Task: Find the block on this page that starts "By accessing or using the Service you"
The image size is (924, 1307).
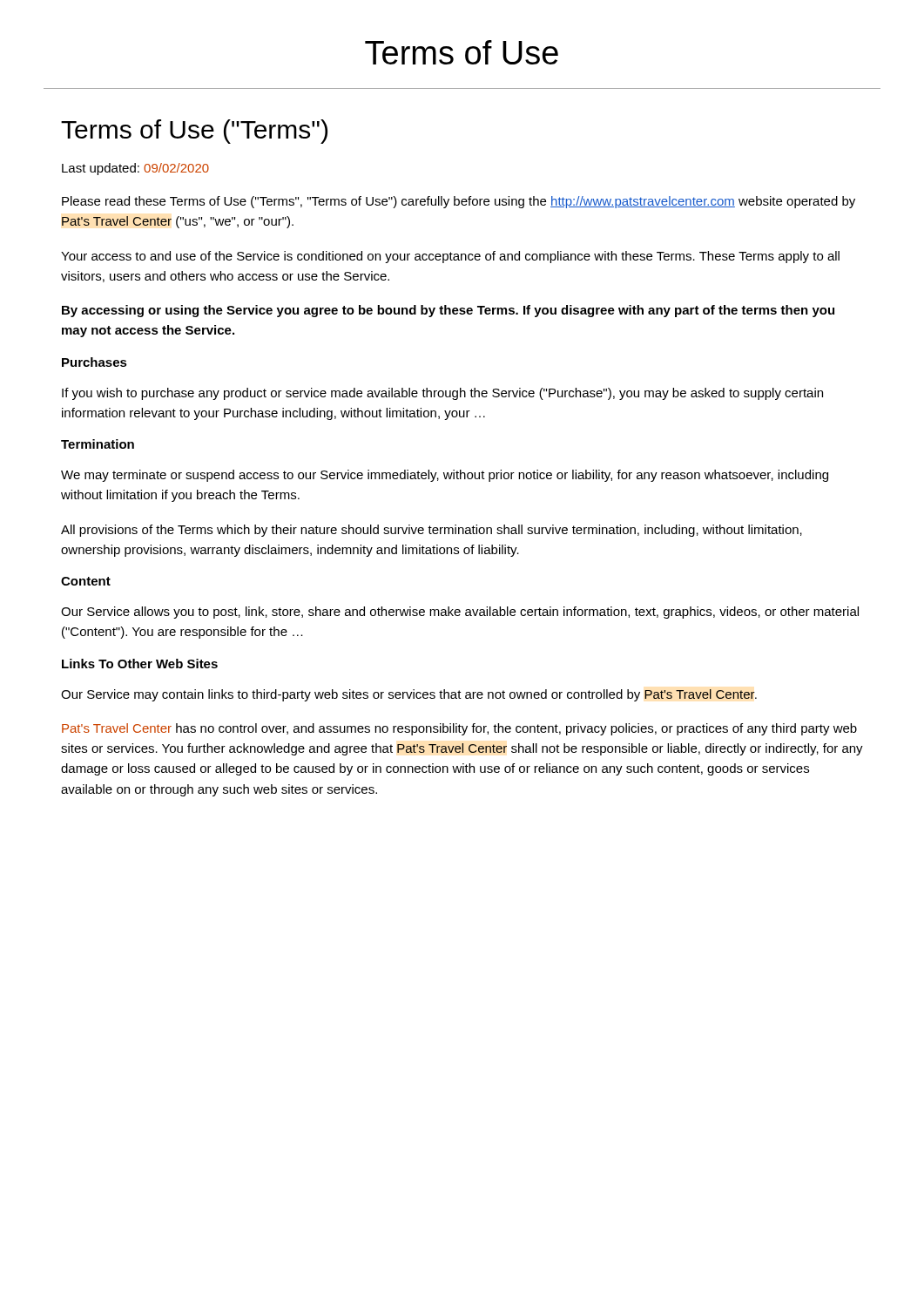Action: click(462, 320)
